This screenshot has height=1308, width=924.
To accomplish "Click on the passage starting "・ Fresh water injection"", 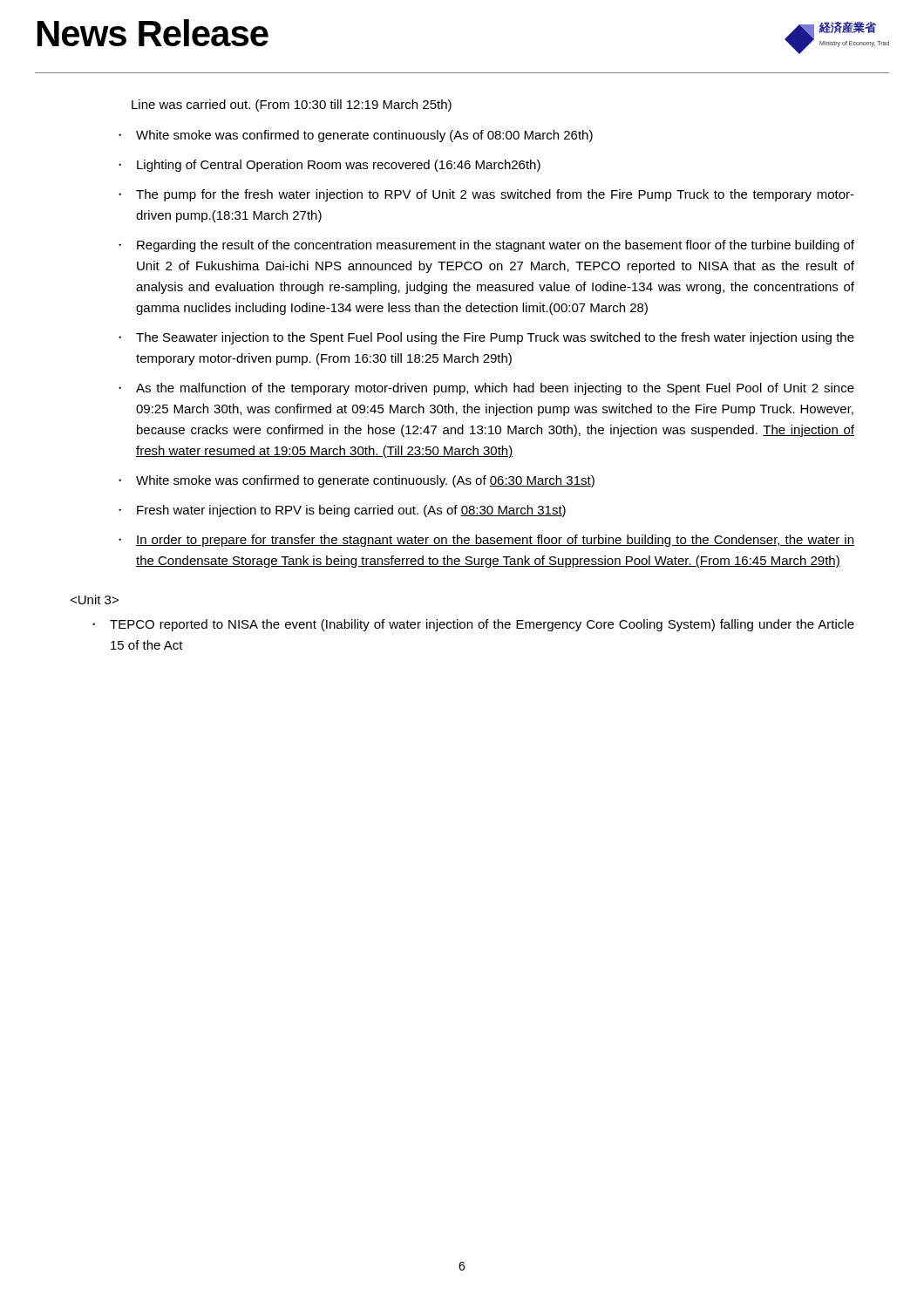I will point(484,510).
